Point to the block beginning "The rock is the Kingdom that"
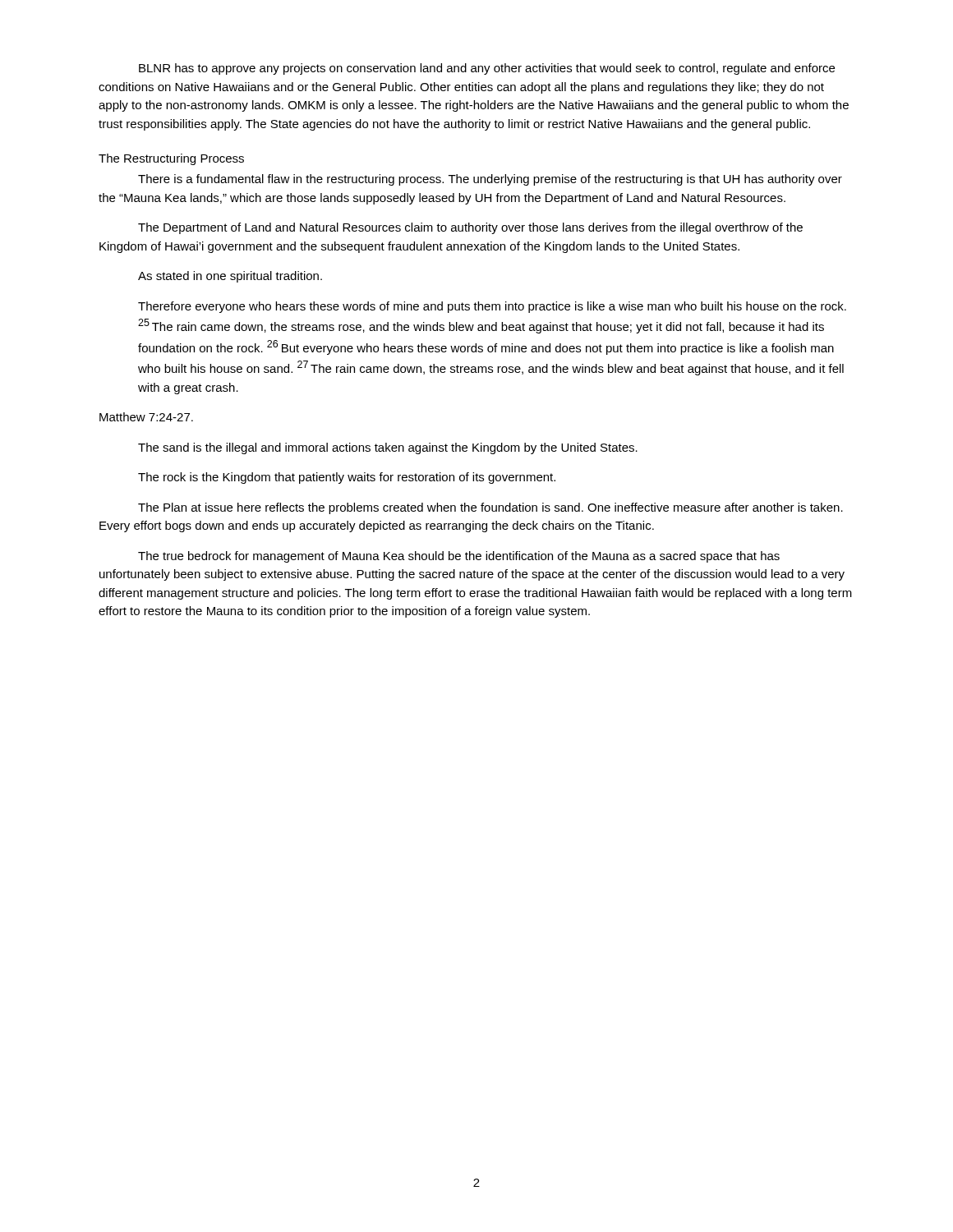 click(x=496, y=477)
